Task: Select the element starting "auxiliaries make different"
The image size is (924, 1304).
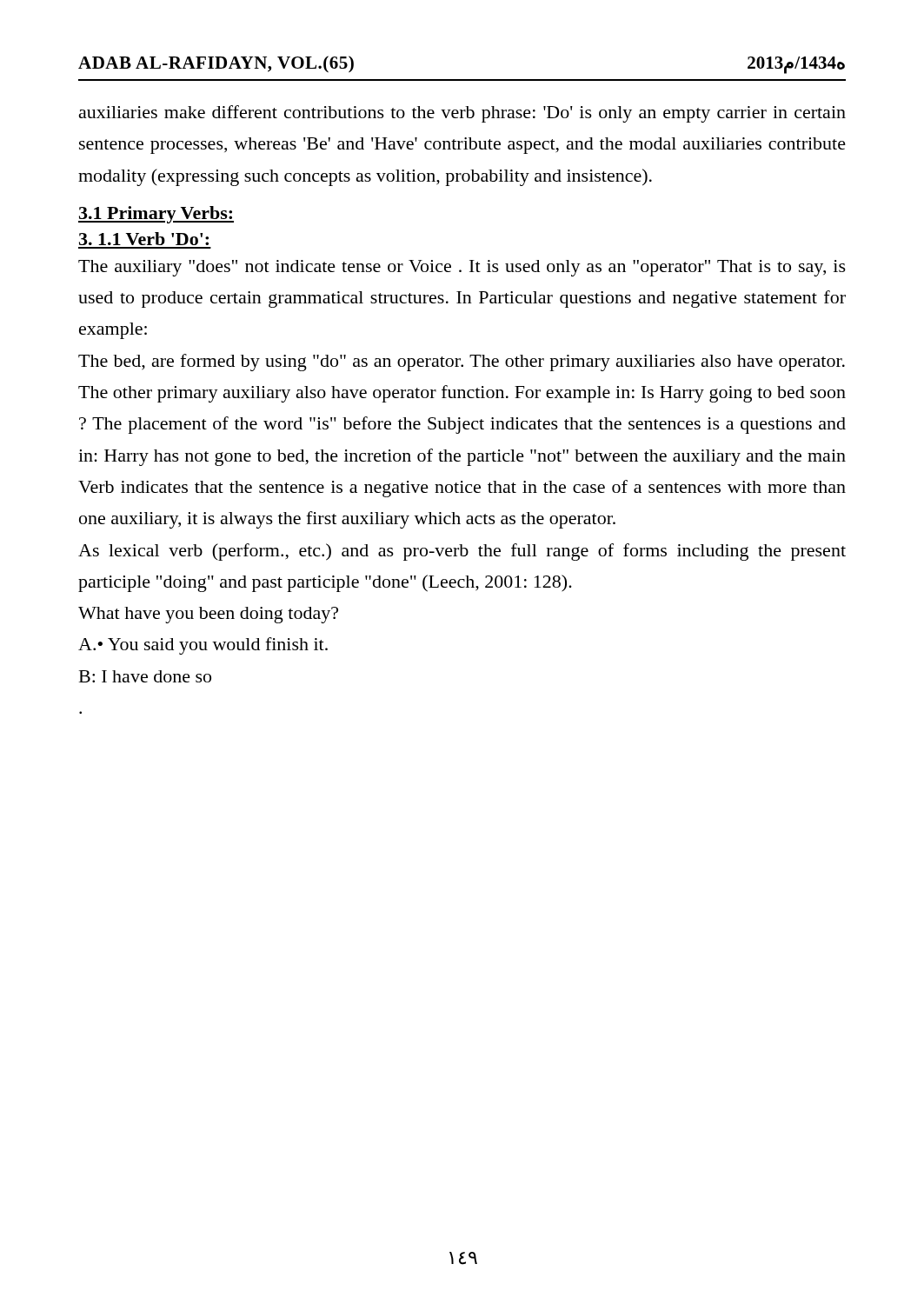Action: [x=462, y=144]
